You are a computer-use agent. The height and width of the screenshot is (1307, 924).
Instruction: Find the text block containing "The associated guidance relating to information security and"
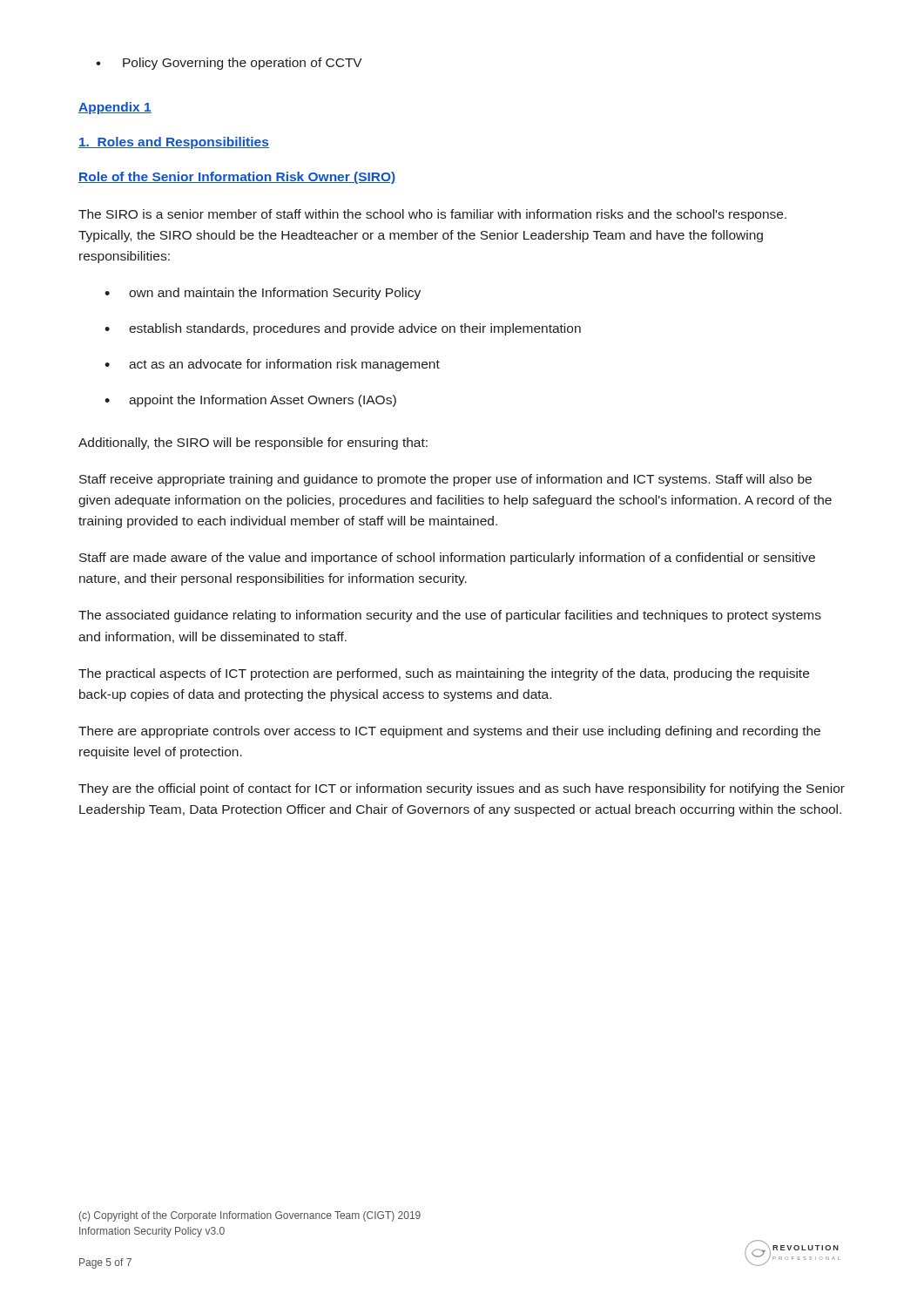click(450, 626)
